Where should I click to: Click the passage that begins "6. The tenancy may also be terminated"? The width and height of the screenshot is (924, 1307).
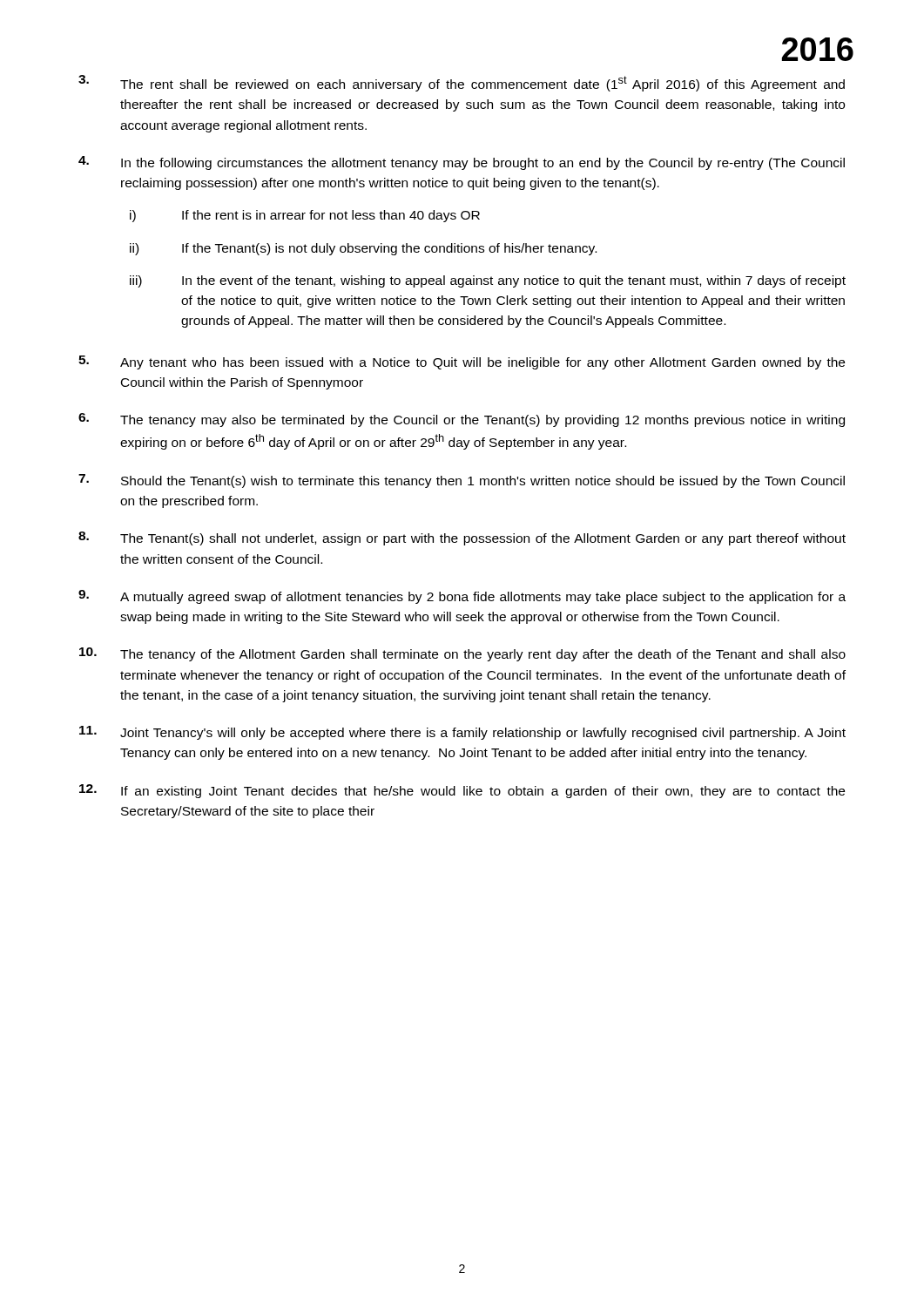(462, 431)
